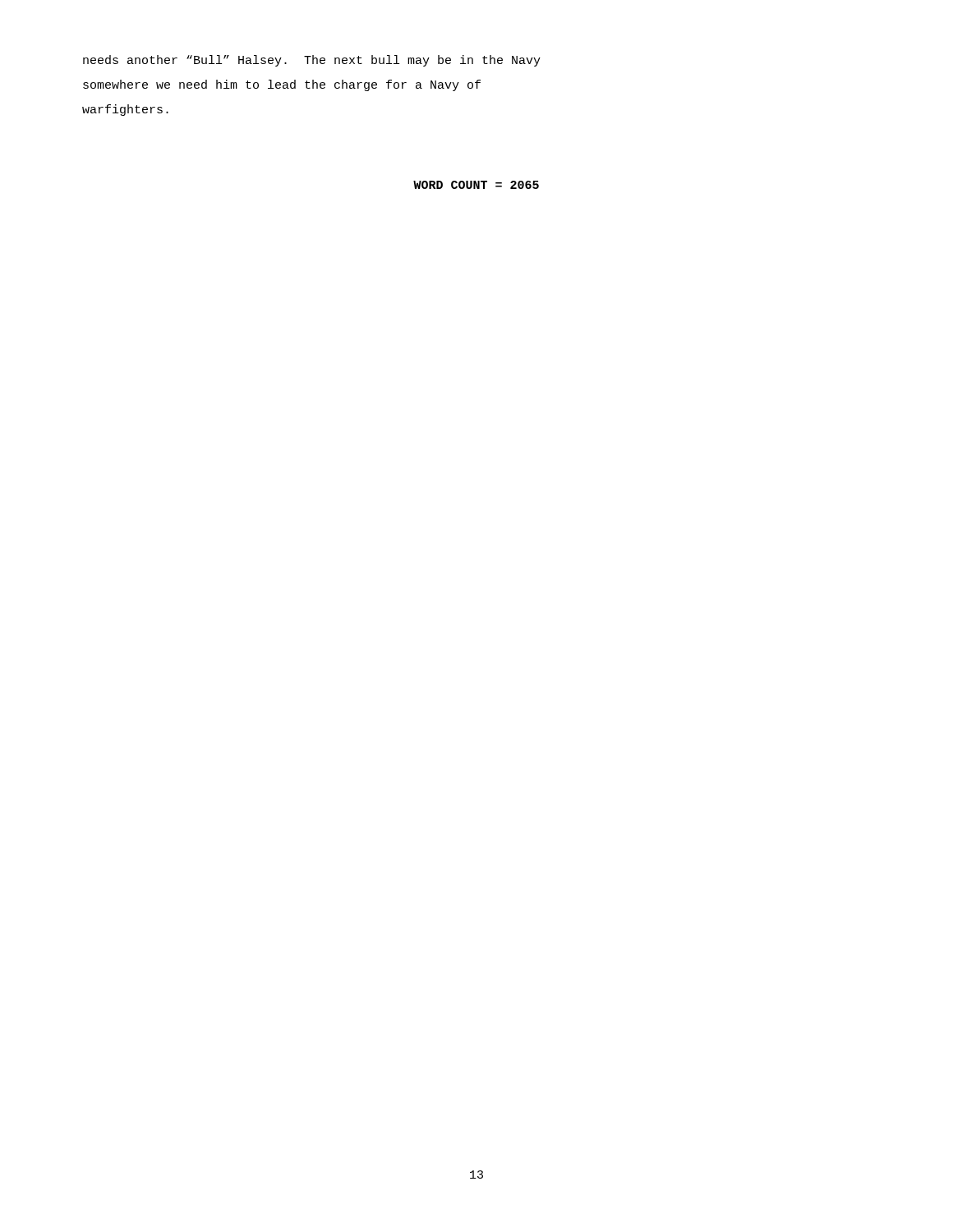Screen dimensions: 1232x953
Task: Click on the text starting "needs another “Bull” Halsey."
Action: click(x=311, y=86)
